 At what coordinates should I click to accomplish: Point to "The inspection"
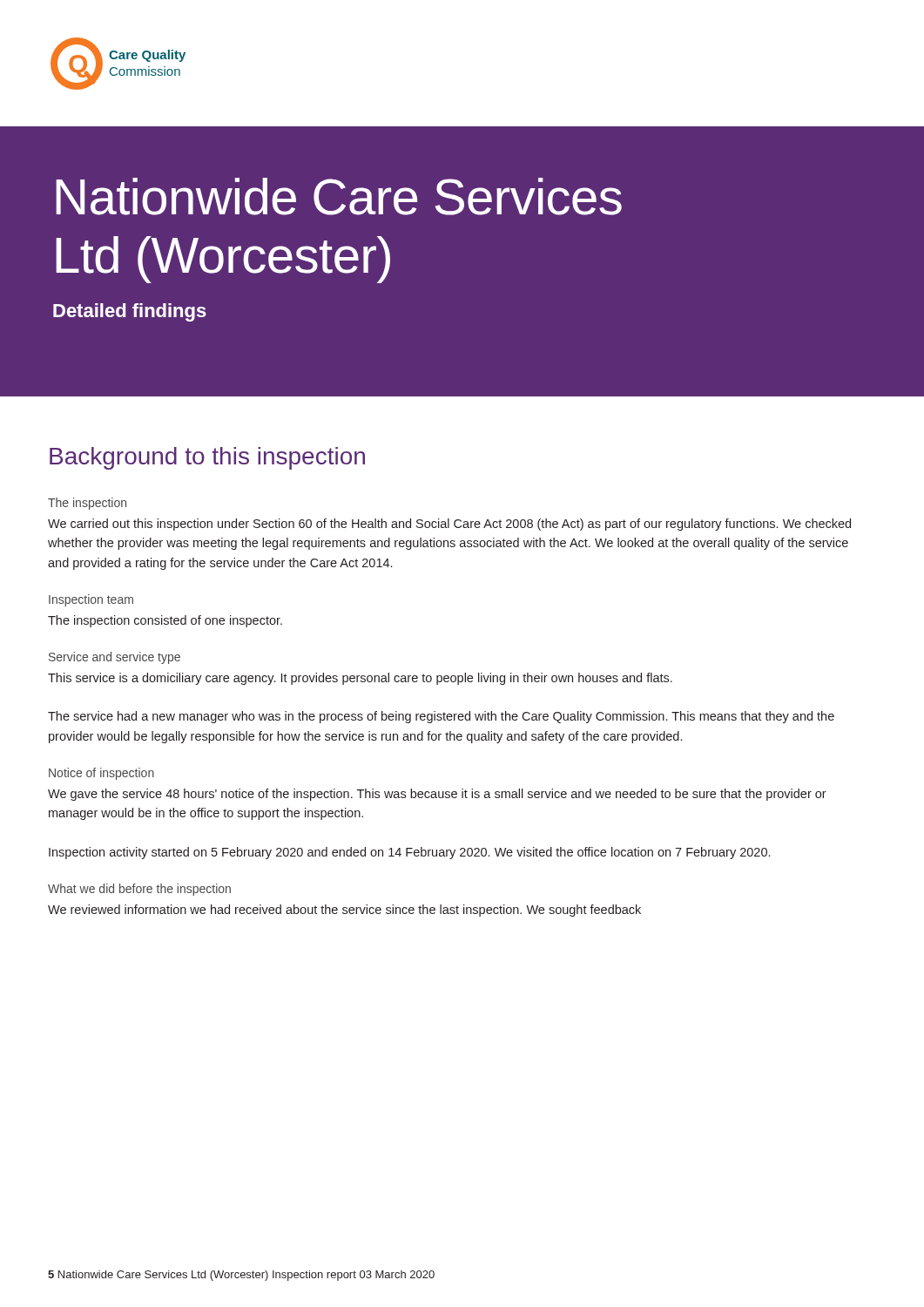click(87, 504)
